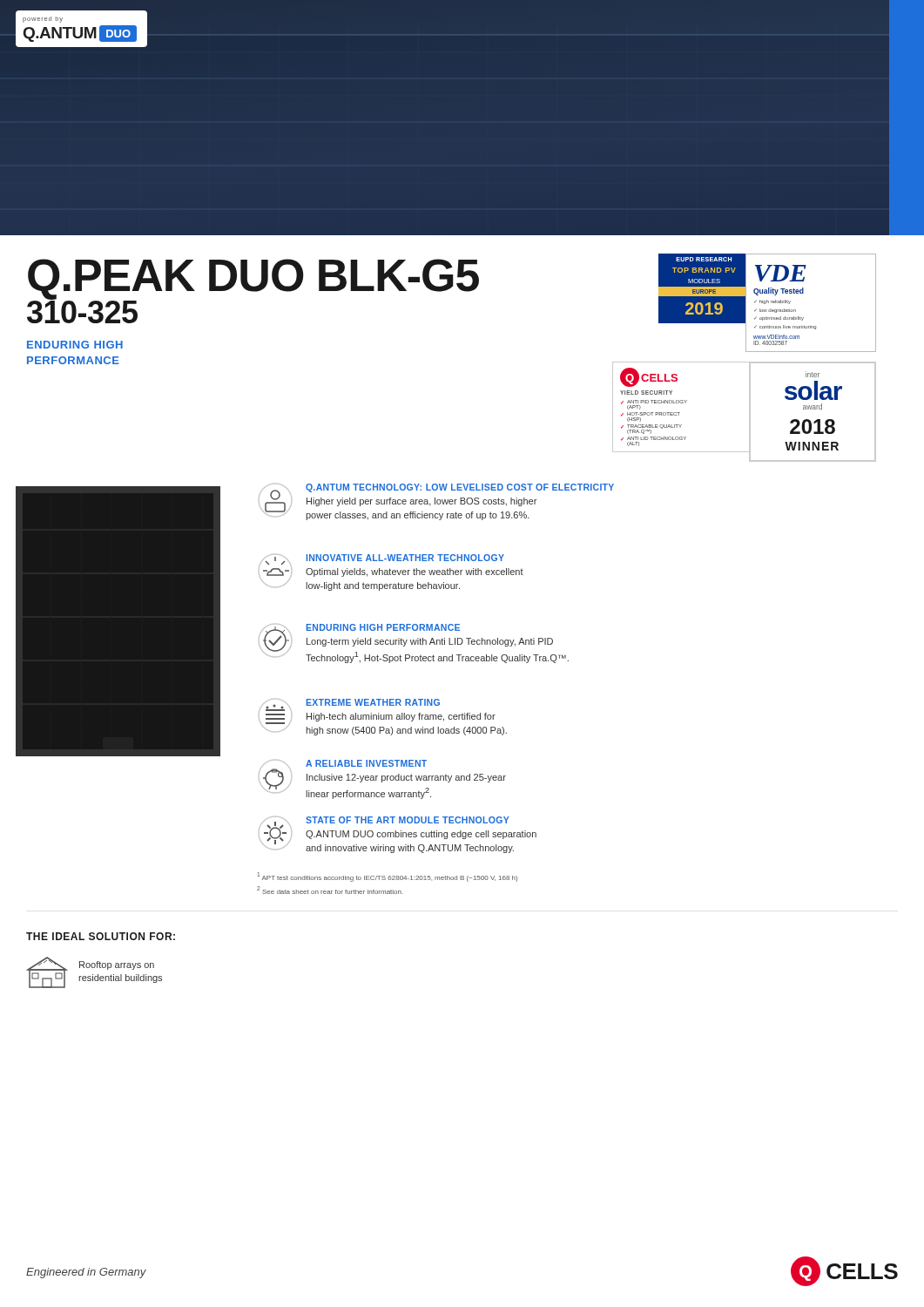Click on the text starting "1 APT test conditions according"
Screen dimensions: 1307x924
click(x=388, y=877)
